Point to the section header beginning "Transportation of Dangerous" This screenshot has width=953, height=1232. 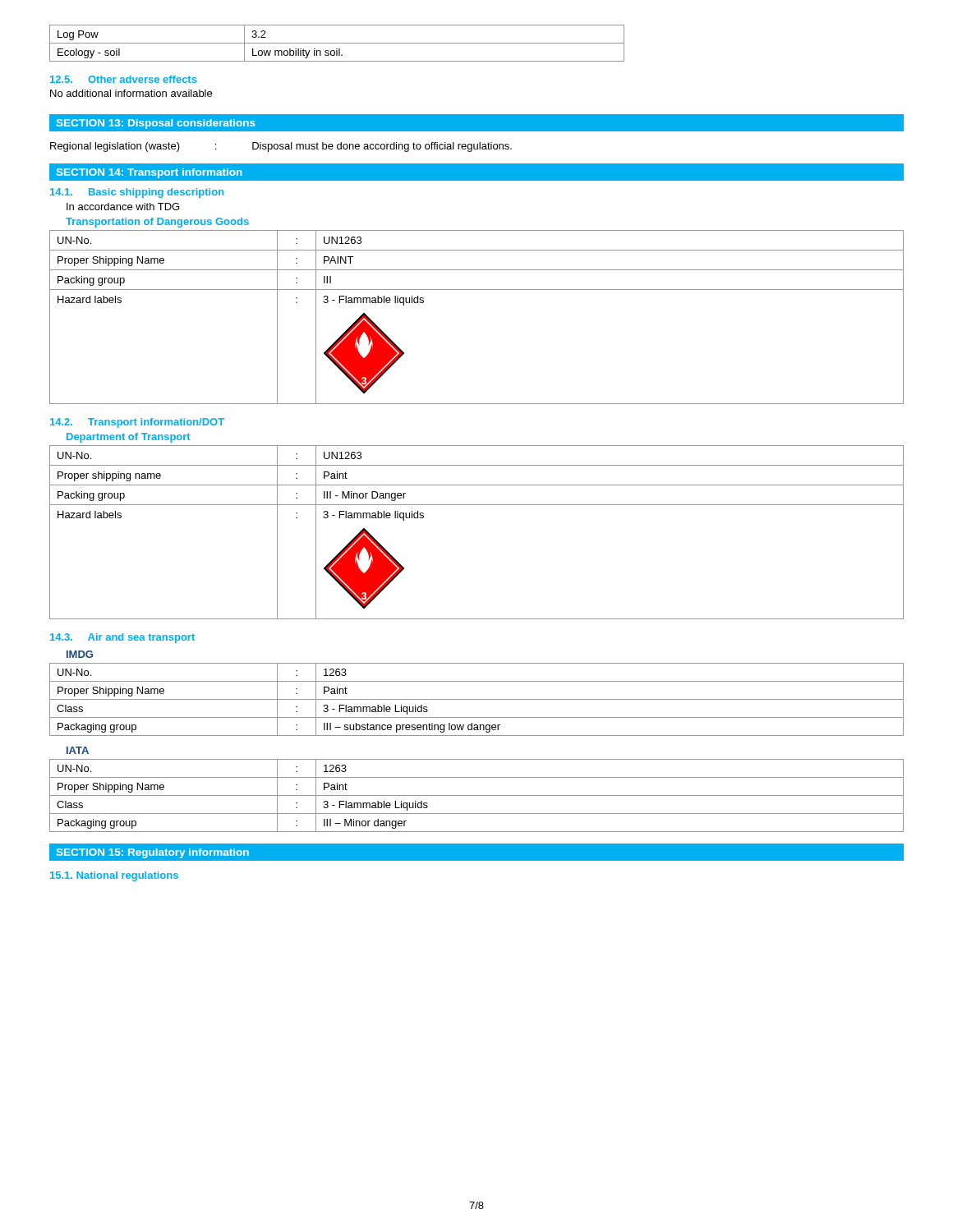coord(157,221)
